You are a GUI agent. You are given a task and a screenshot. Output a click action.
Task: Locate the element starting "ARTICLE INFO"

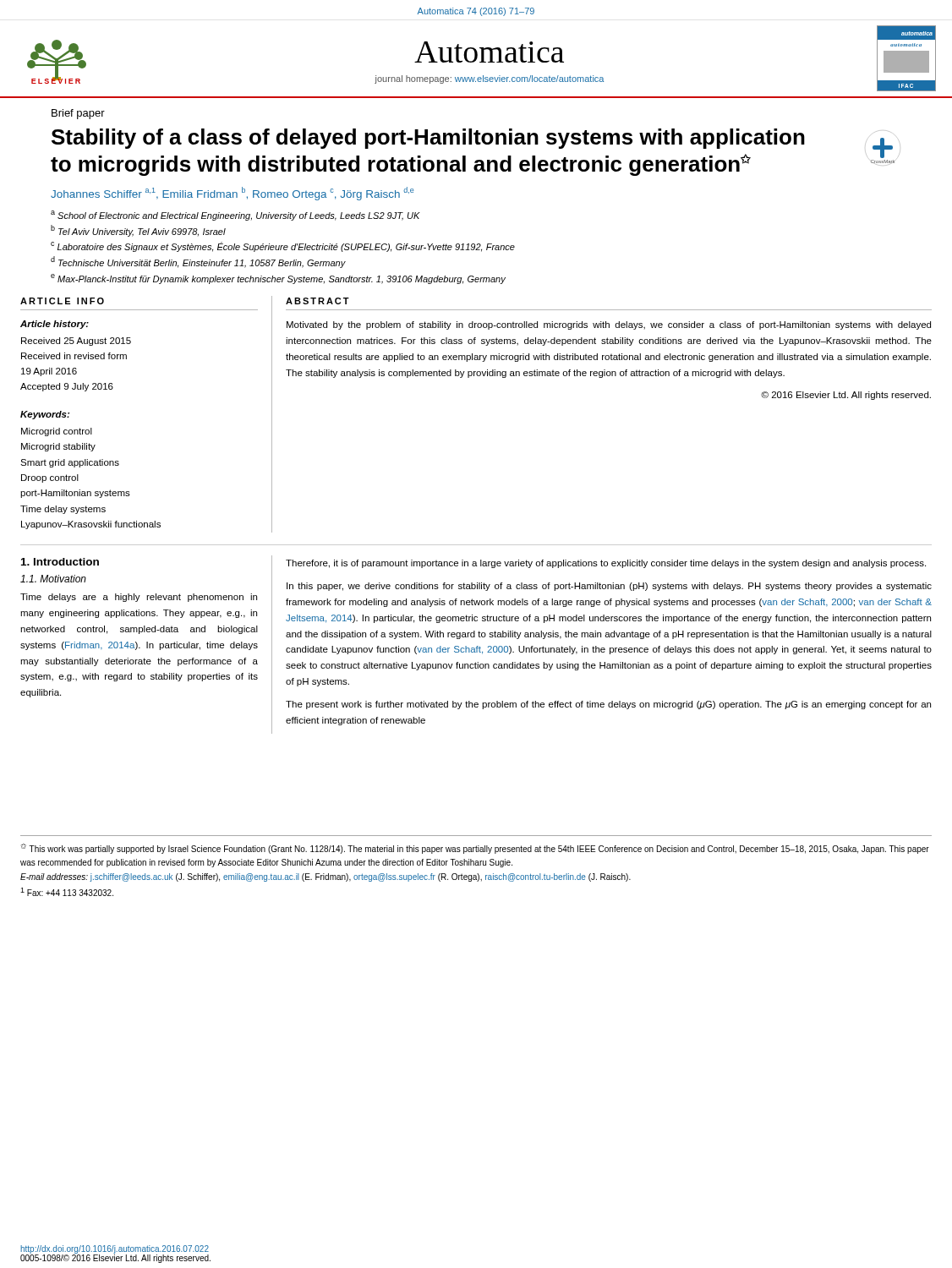coord(63,301)
